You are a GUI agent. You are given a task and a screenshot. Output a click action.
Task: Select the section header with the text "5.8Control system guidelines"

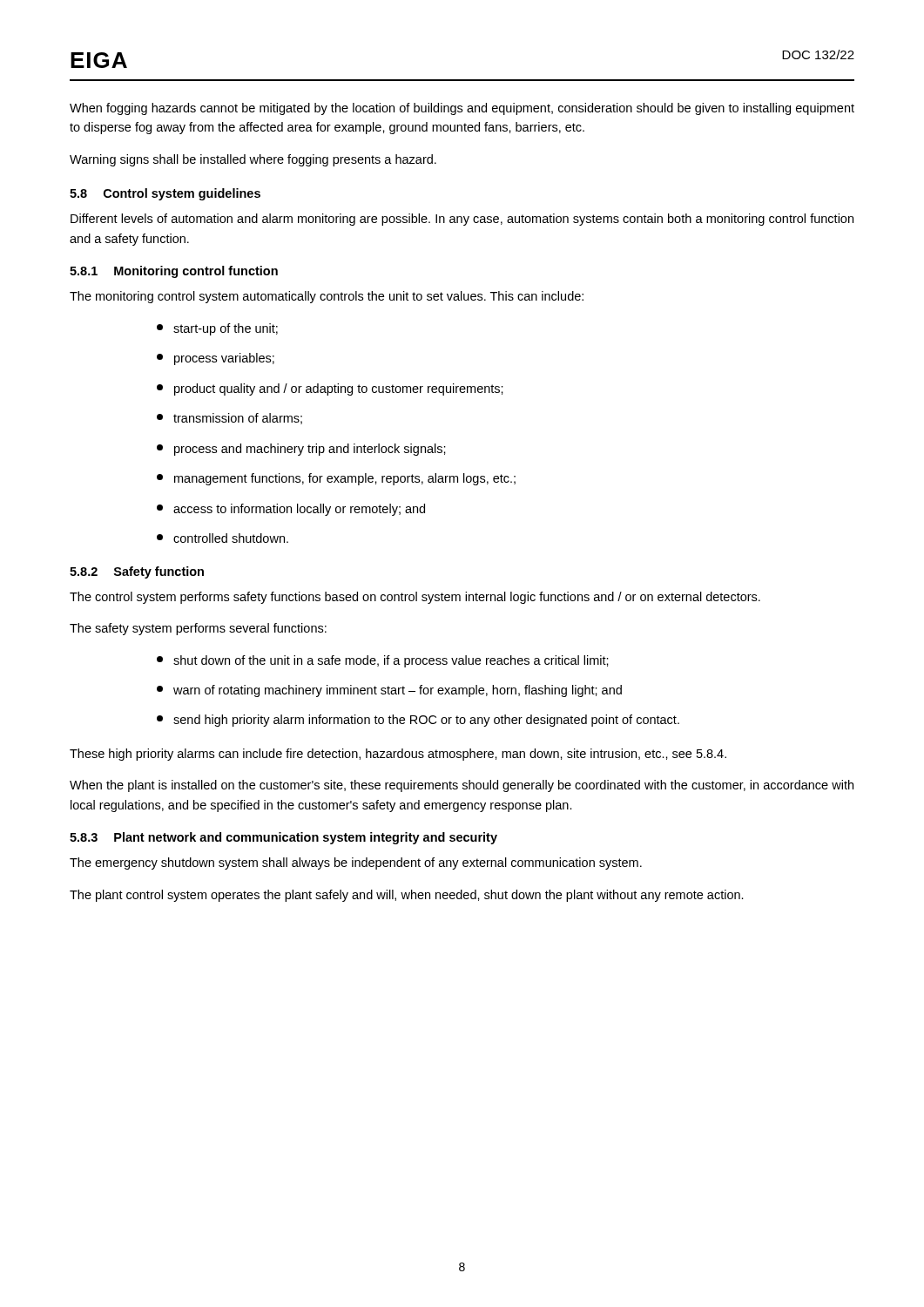coord(165,194)
